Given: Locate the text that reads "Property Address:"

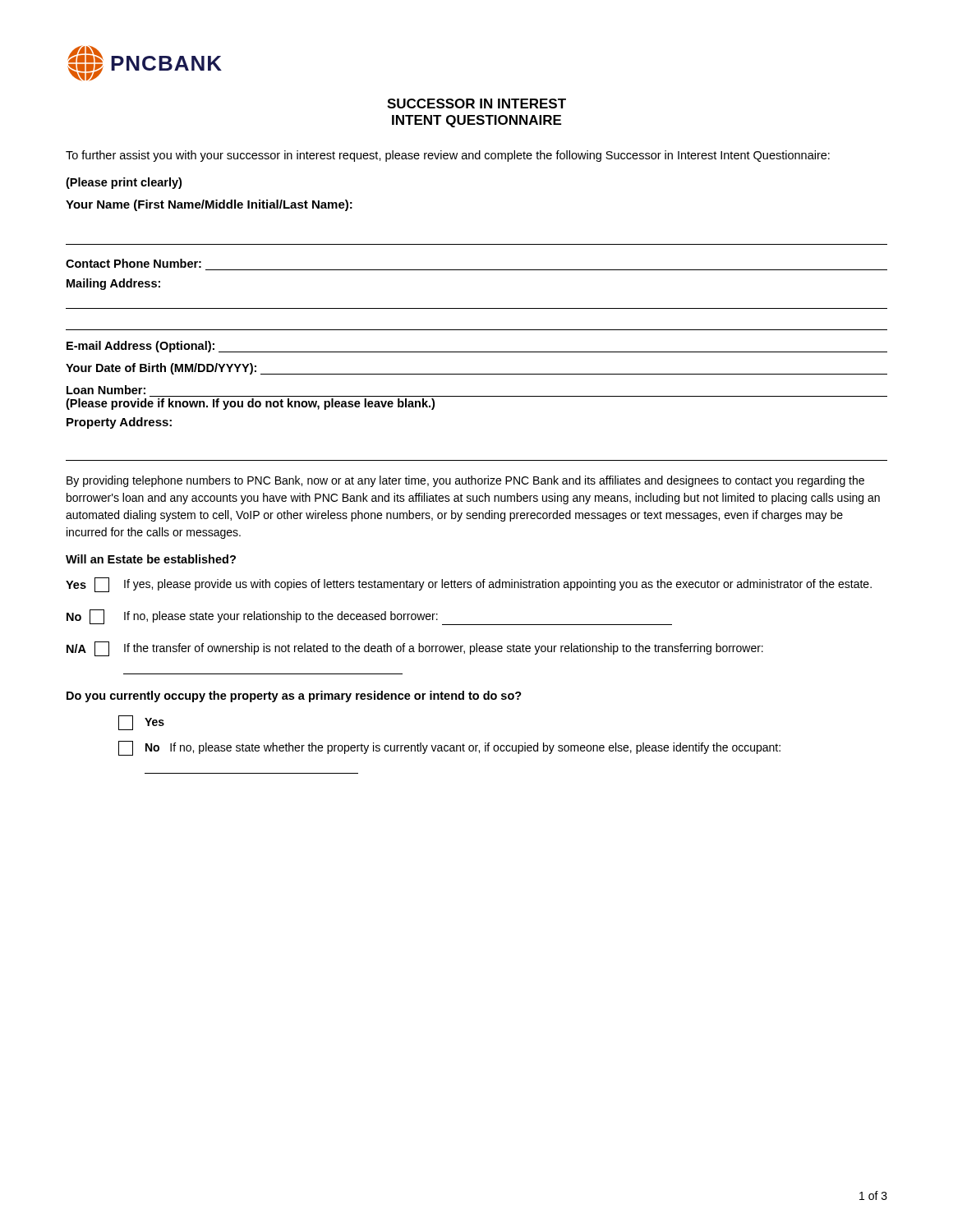Looking at the screenshot, I should (x=119, y=422).
